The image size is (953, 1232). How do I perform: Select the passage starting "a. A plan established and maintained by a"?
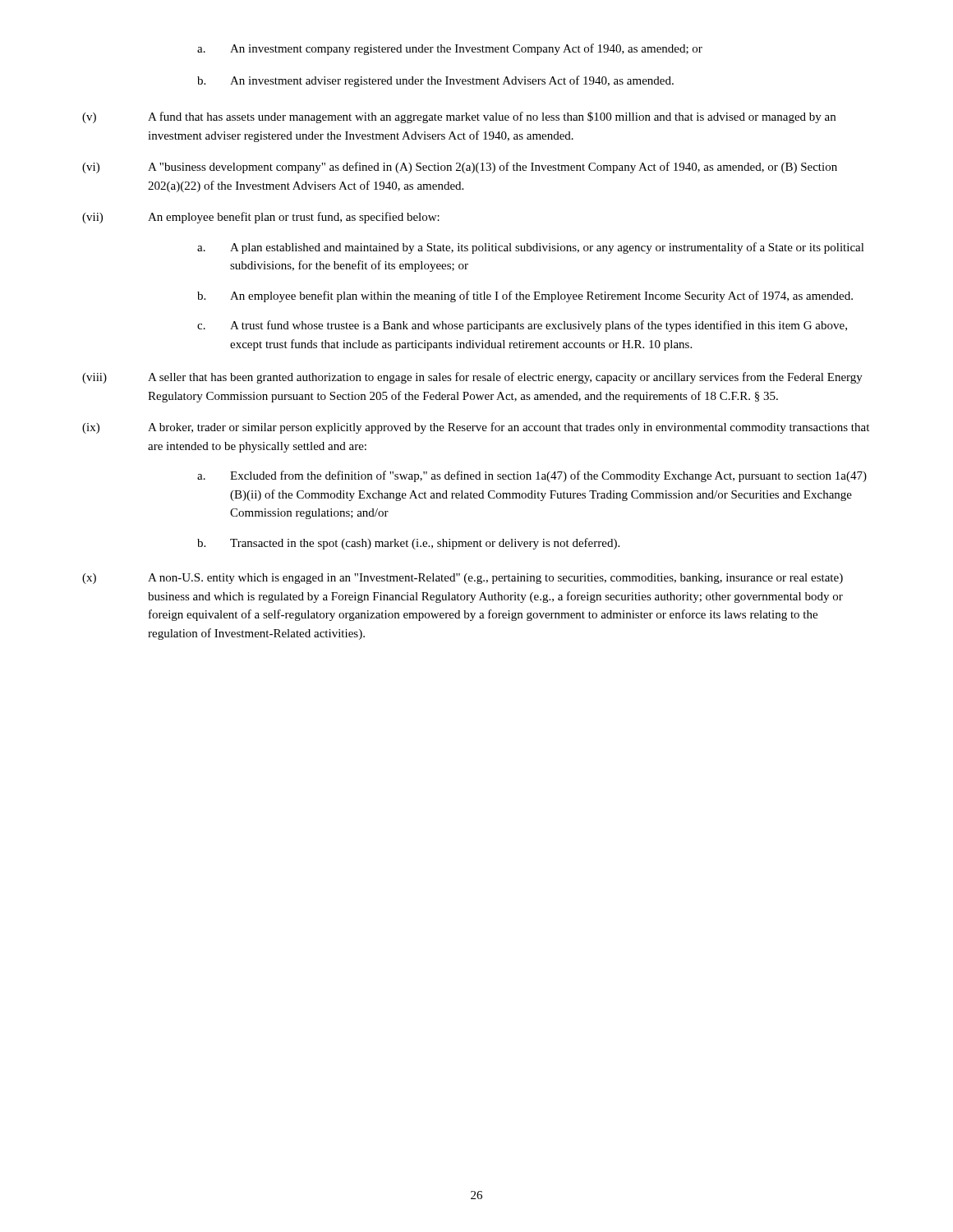(x=534, y=256)
